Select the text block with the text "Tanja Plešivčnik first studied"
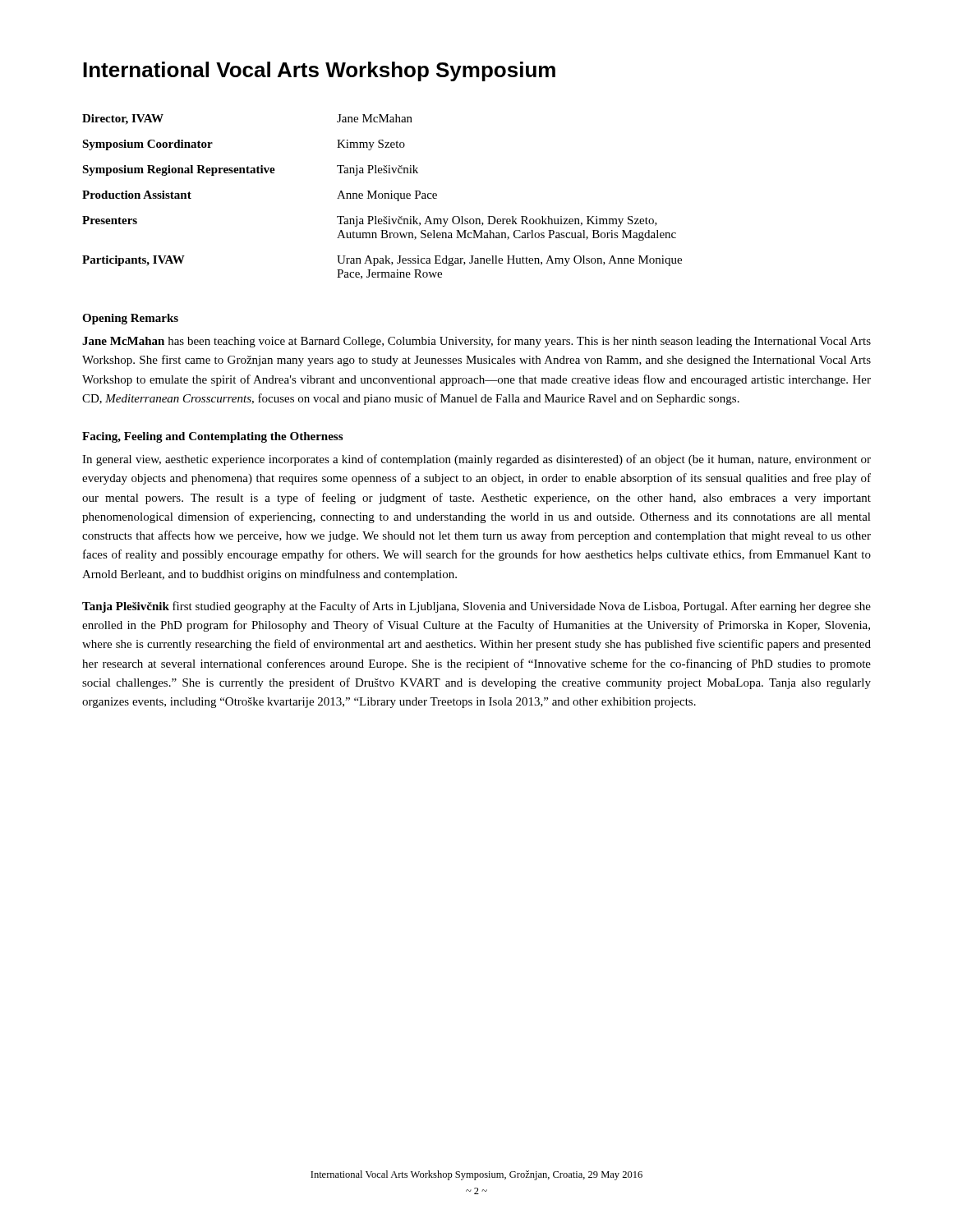 (476, 654)
